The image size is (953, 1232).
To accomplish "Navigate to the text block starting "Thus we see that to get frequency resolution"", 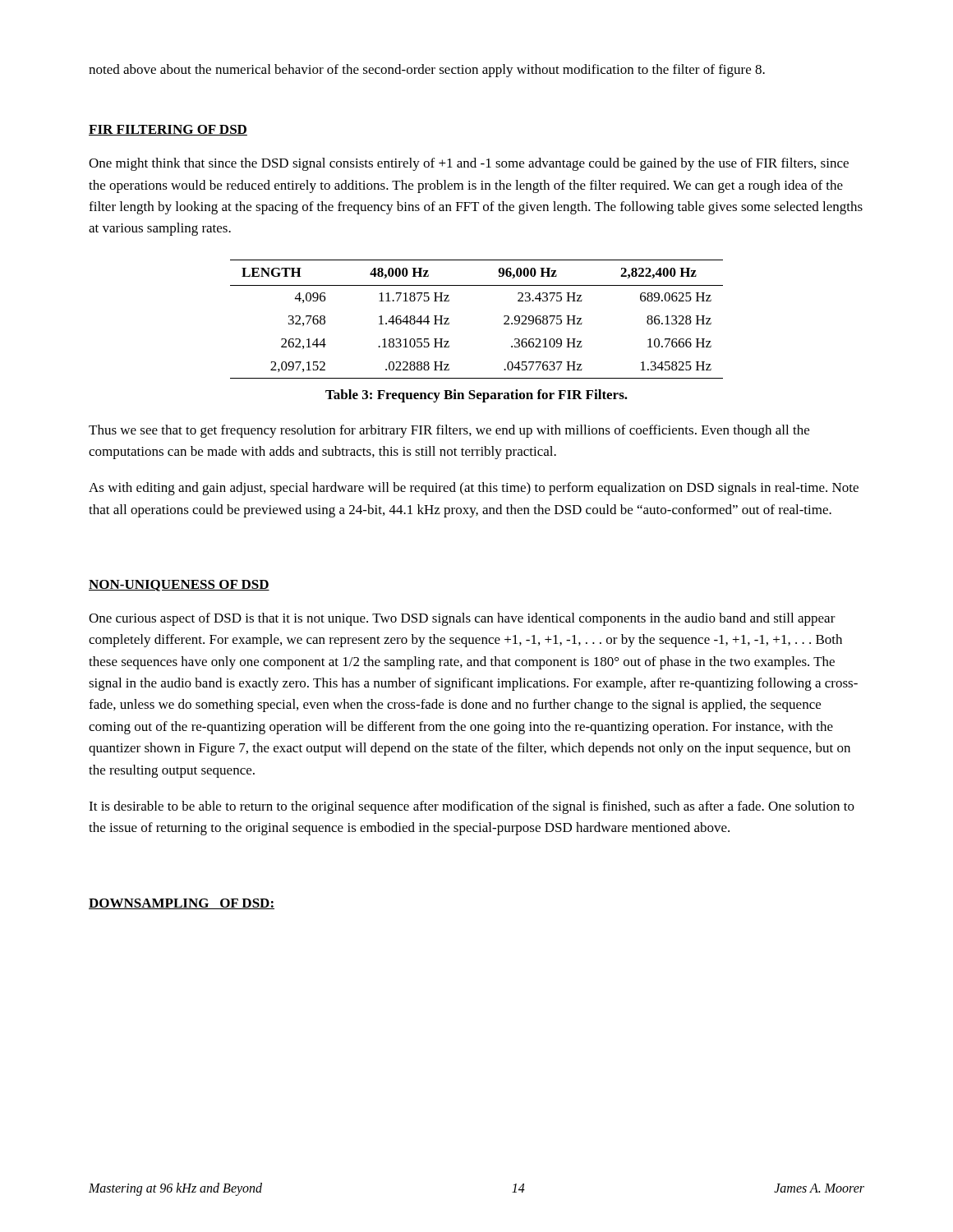I will [x=449, y=441].
